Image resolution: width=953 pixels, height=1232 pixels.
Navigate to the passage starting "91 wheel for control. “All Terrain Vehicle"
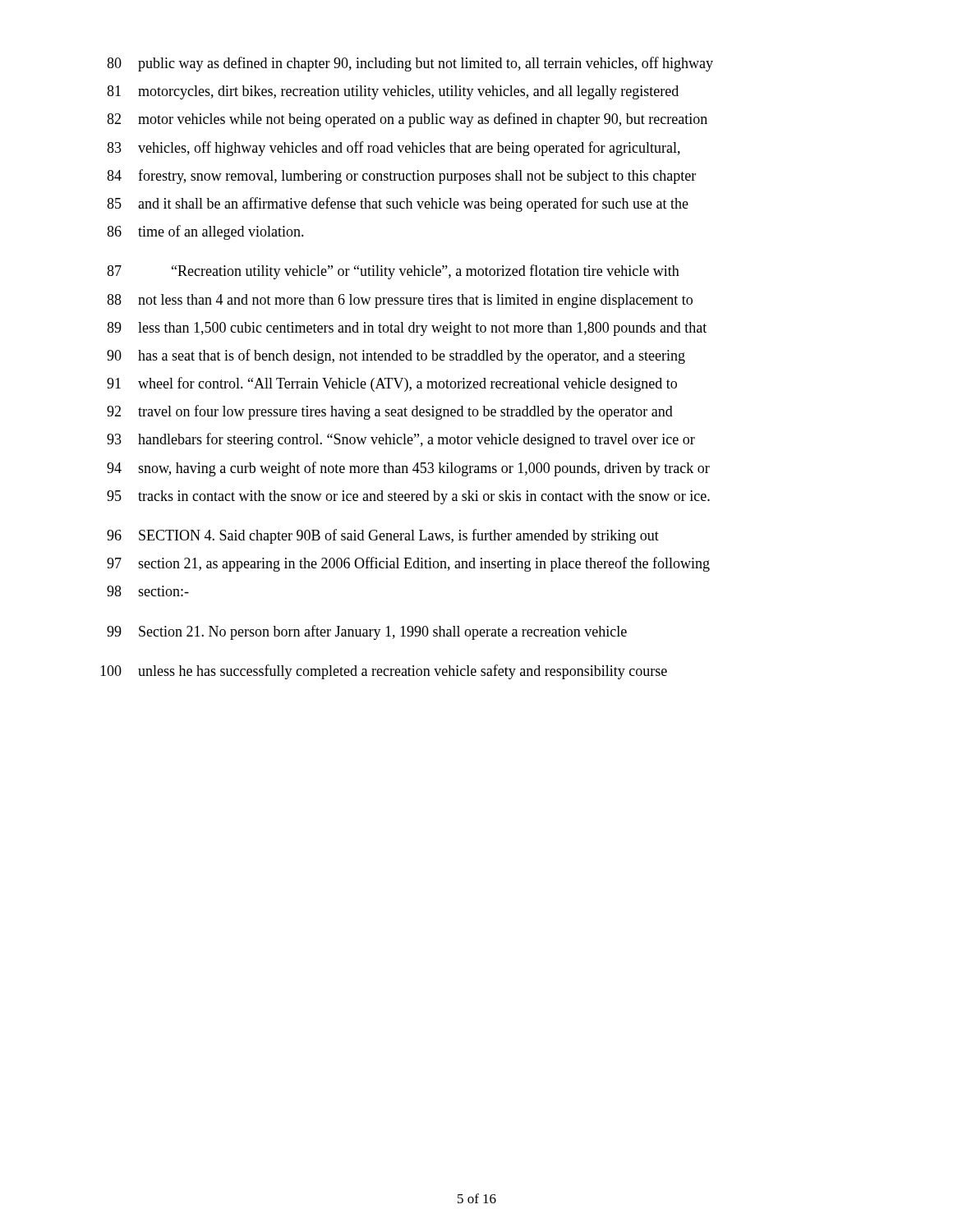point(485,384)
